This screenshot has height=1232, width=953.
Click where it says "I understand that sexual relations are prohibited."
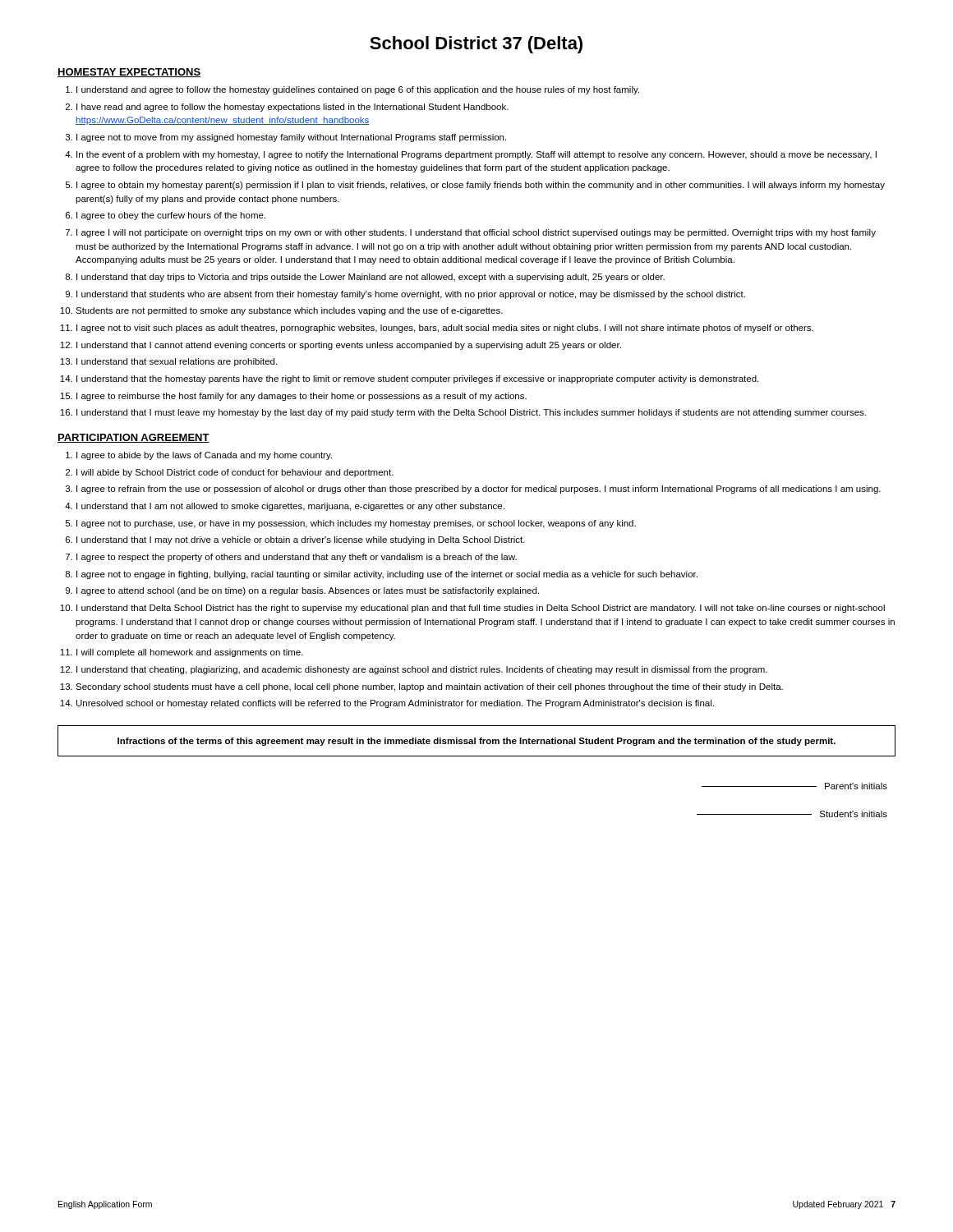177,362
